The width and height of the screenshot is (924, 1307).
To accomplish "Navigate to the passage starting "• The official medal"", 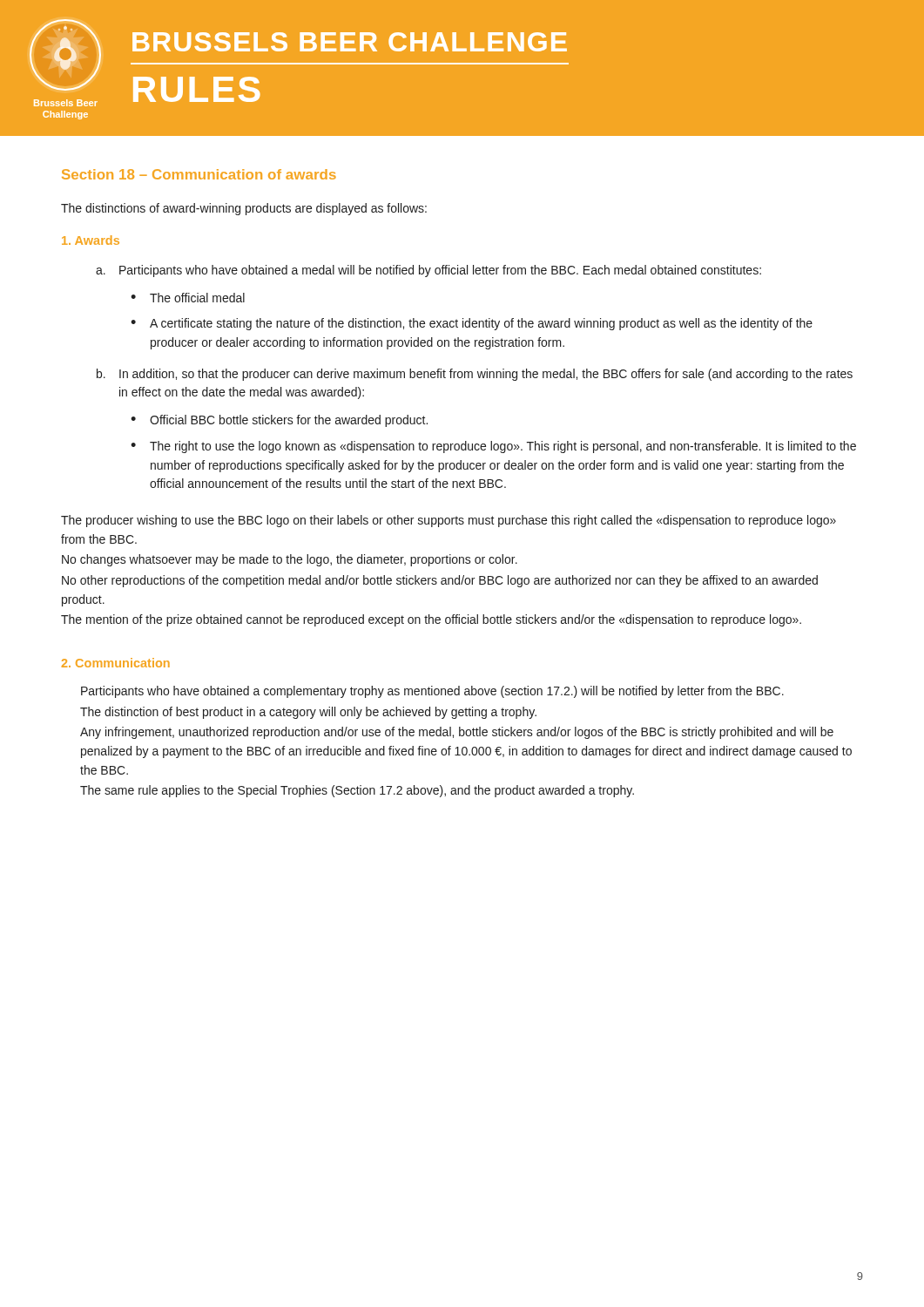I will point(188,298).
